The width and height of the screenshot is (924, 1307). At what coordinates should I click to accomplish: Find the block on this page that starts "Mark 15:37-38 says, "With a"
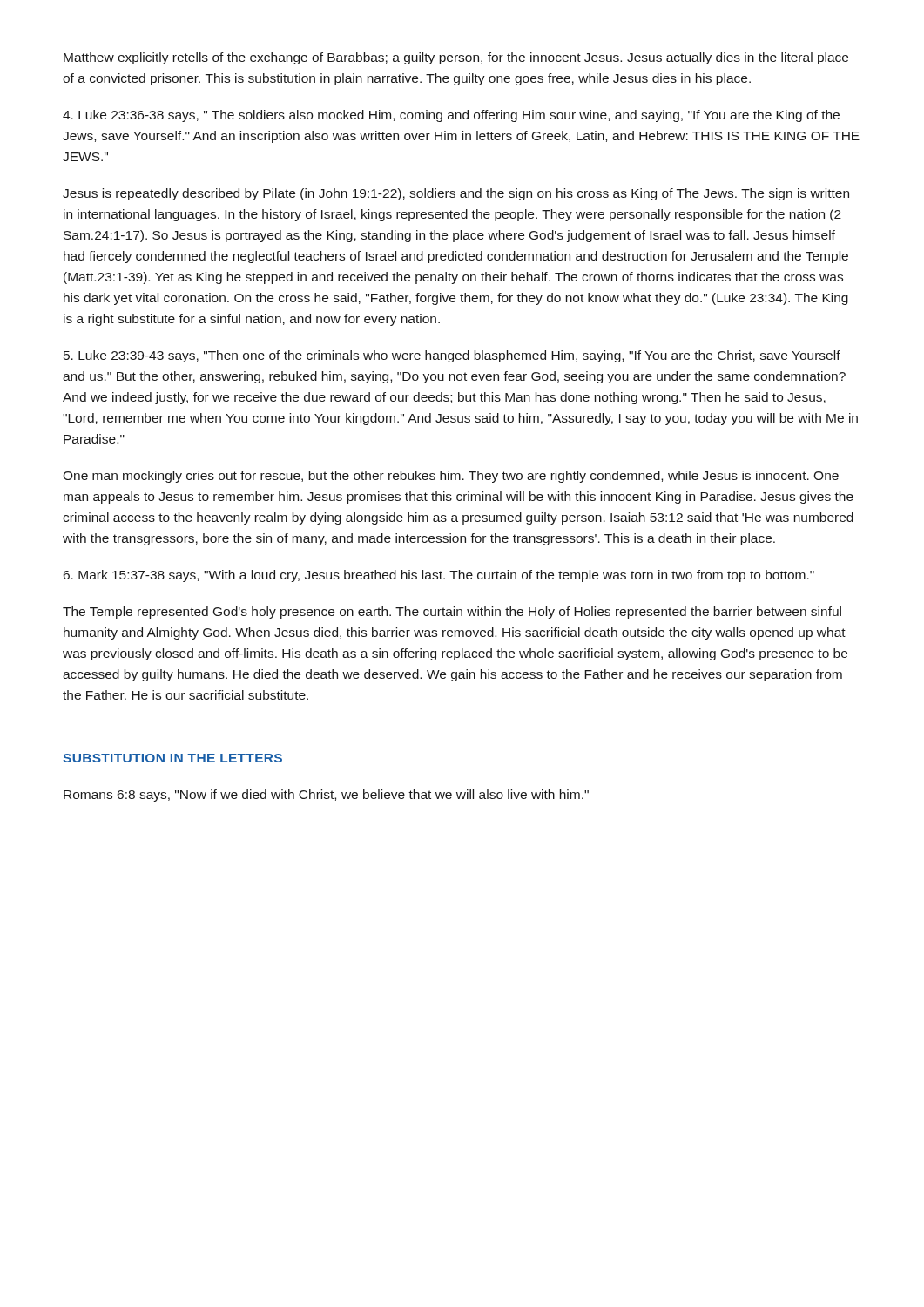[x=439, y=575]
